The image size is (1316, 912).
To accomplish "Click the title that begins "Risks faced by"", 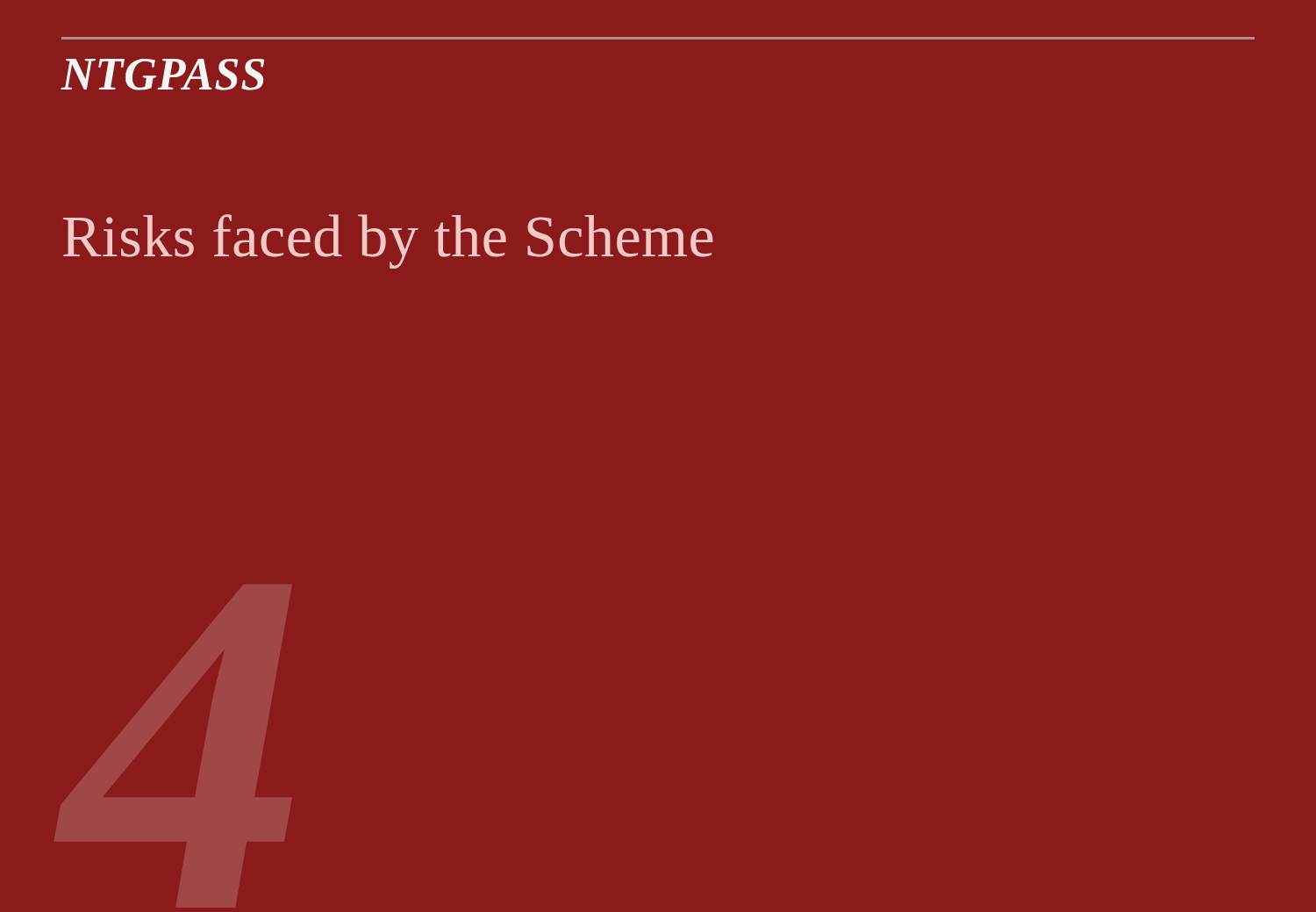I will click(388, 236).
